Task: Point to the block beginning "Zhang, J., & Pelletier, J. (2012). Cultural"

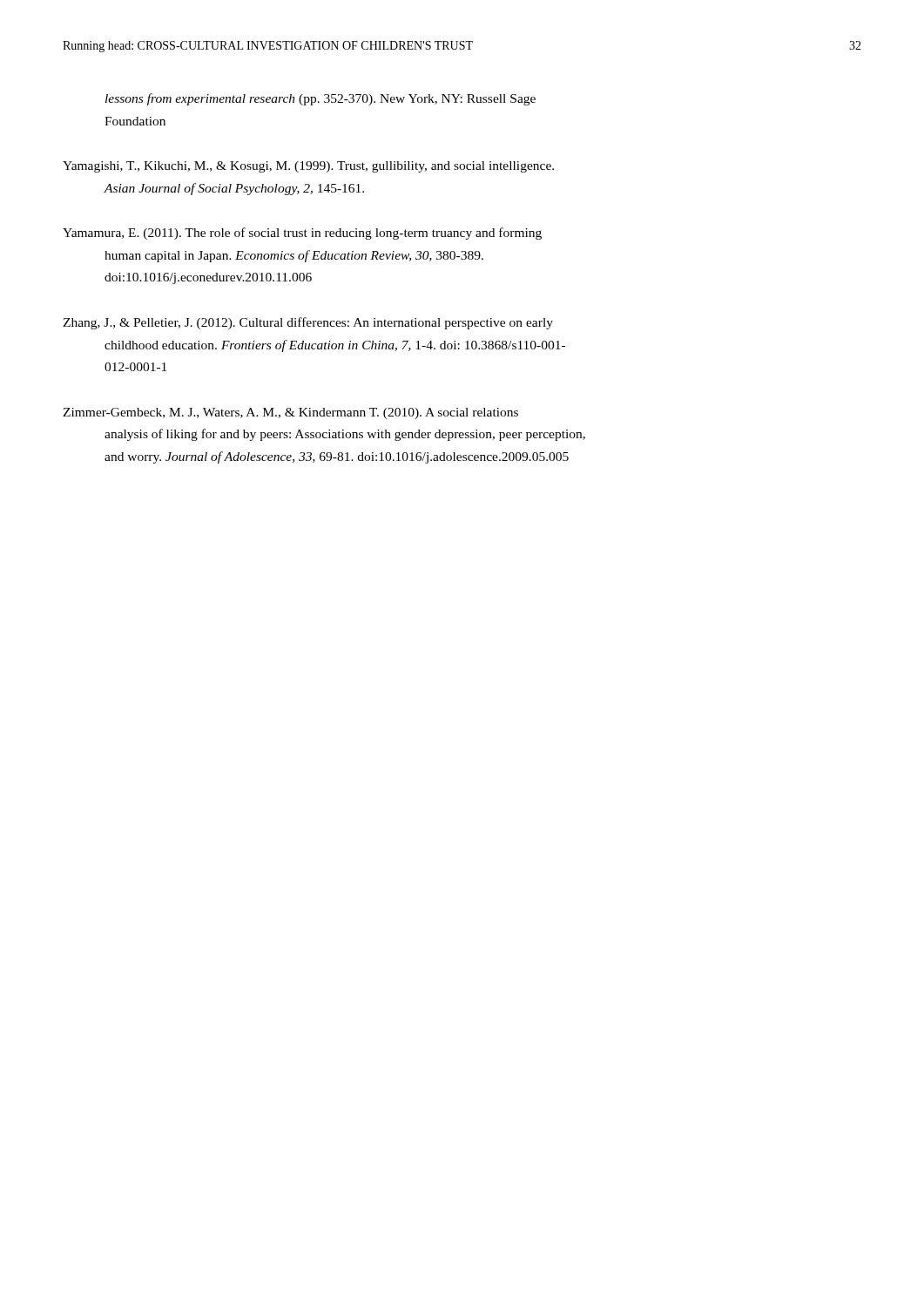Action: point(462,344)
